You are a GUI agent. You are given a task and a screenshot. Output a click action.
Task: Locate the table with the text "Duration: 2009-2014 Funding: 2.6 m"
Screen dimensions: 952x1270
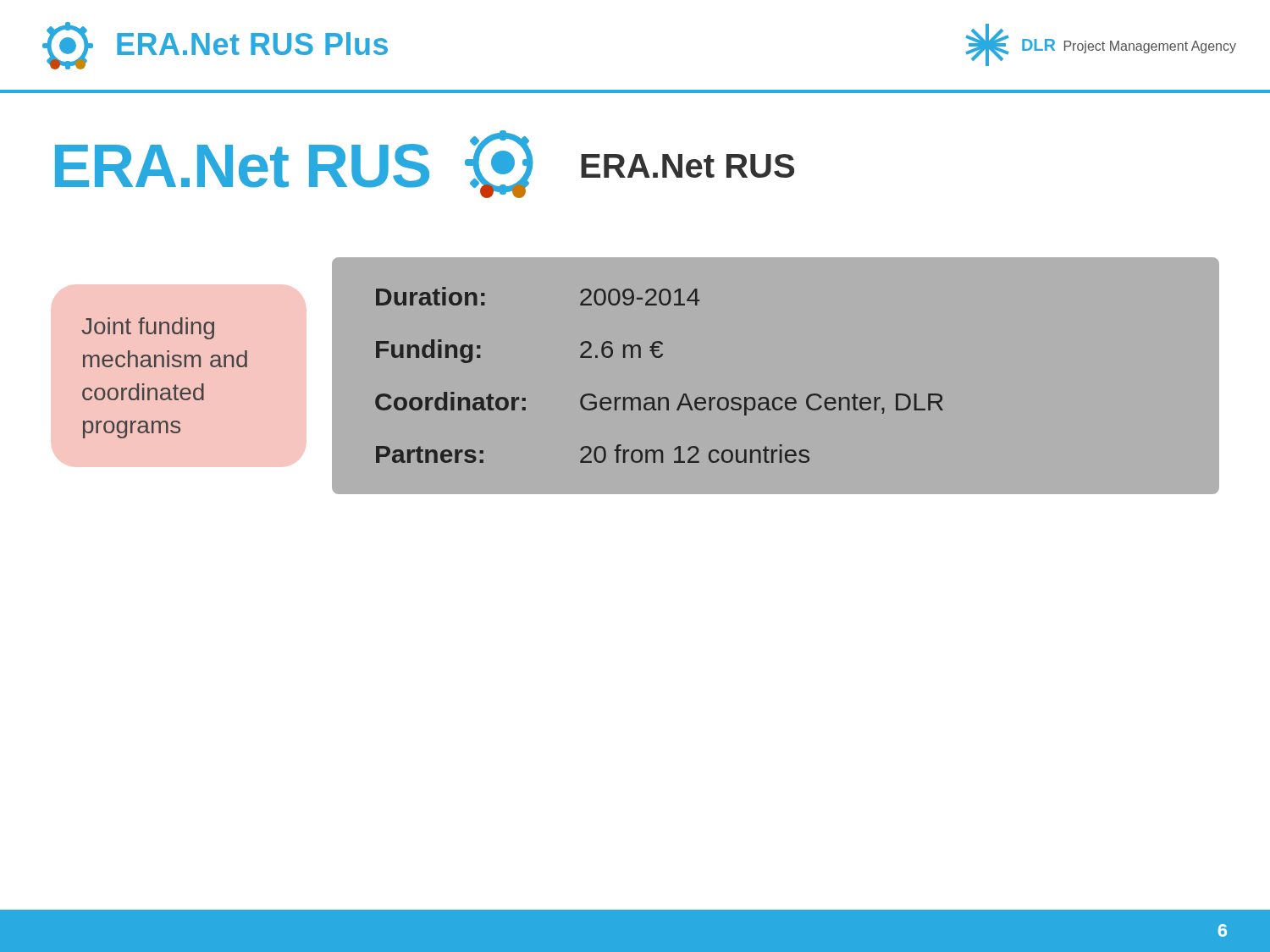coord(776,376)
